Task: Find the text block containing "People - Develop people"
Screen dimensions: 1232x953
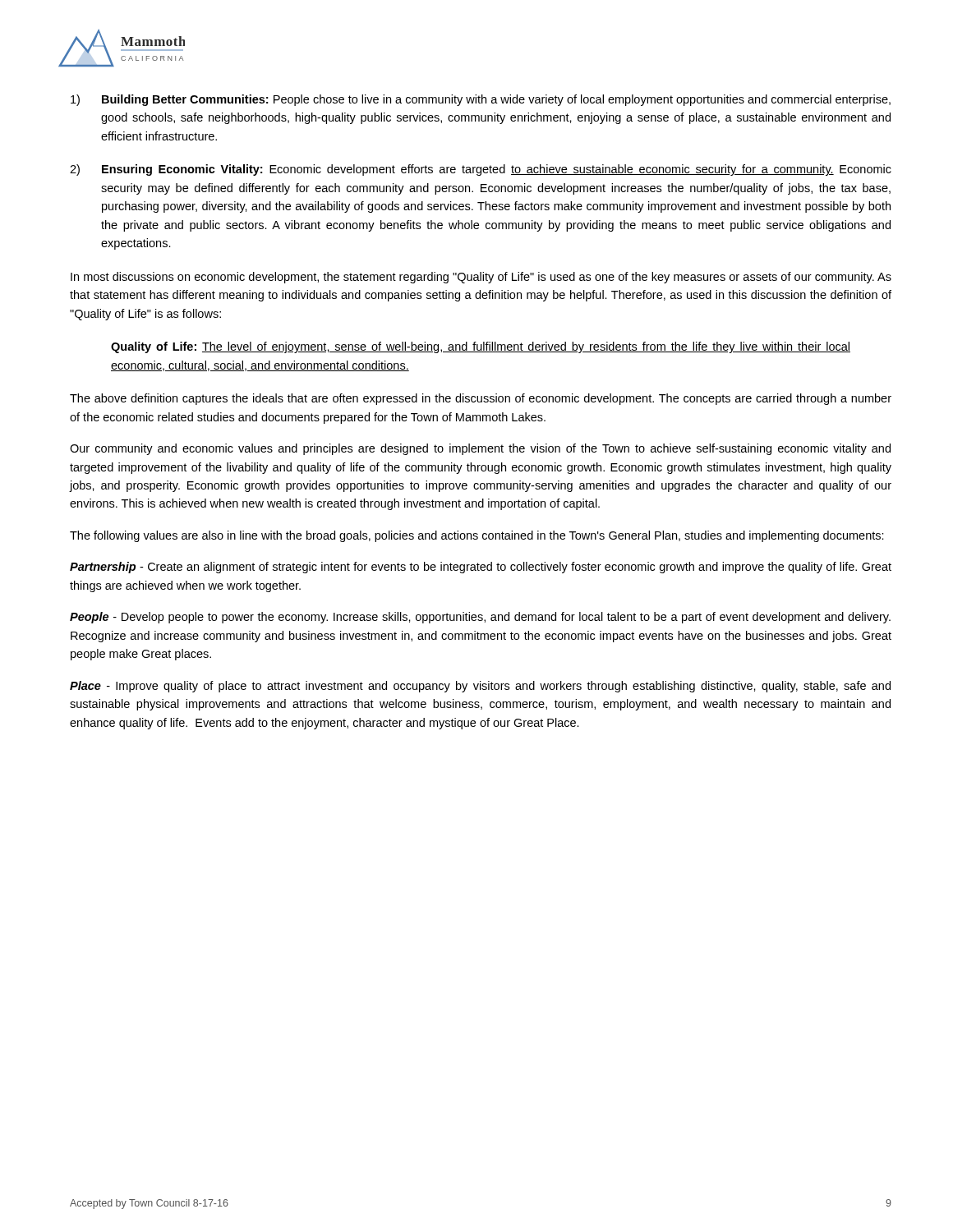Action: [x=481, y=636]
